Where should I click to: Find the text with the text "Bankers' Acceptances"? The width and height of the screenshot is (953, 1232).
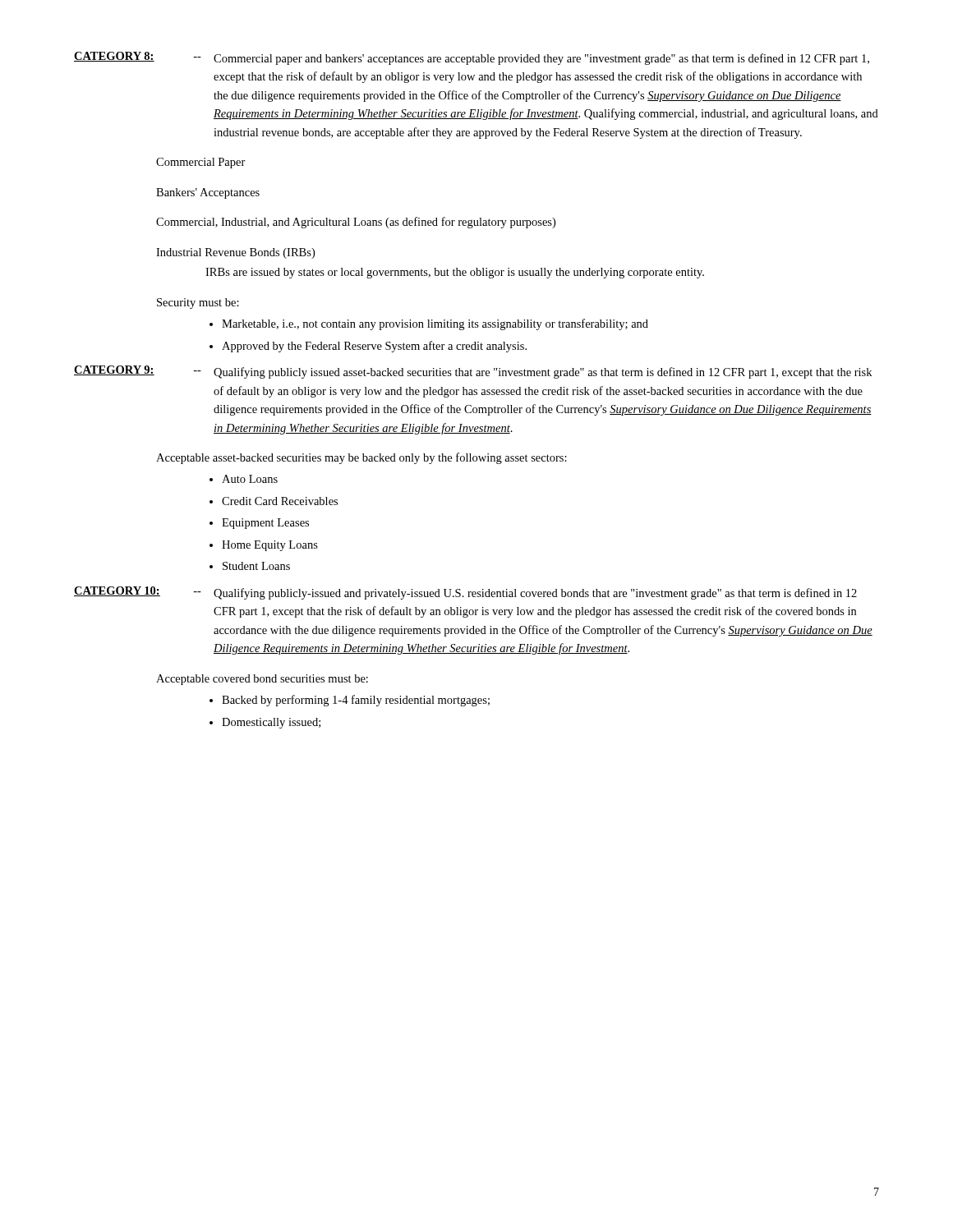[x=208, y=192]
